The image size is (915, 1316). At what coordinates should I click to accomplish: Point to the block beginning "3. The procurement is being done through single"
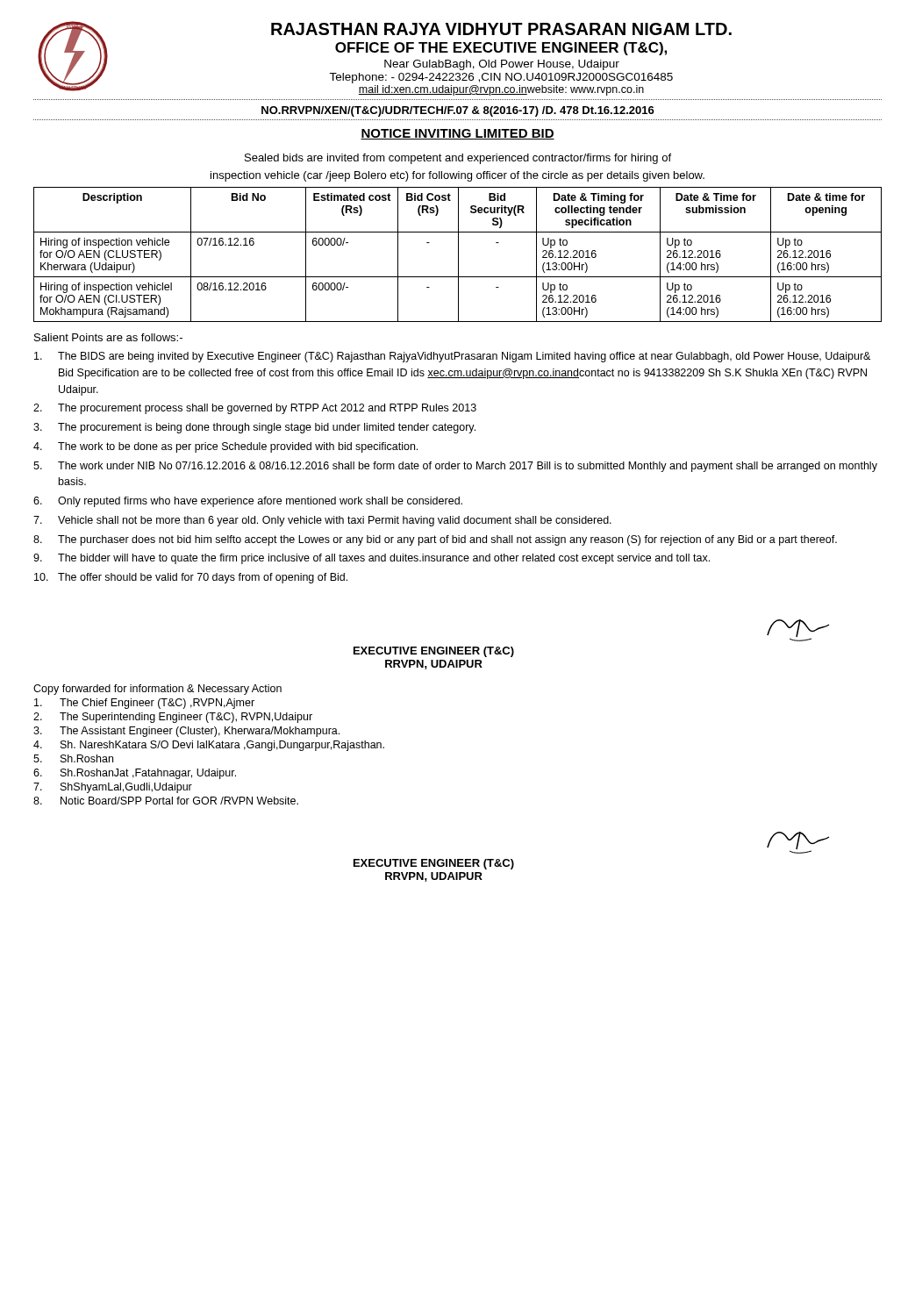pos(458,428)
